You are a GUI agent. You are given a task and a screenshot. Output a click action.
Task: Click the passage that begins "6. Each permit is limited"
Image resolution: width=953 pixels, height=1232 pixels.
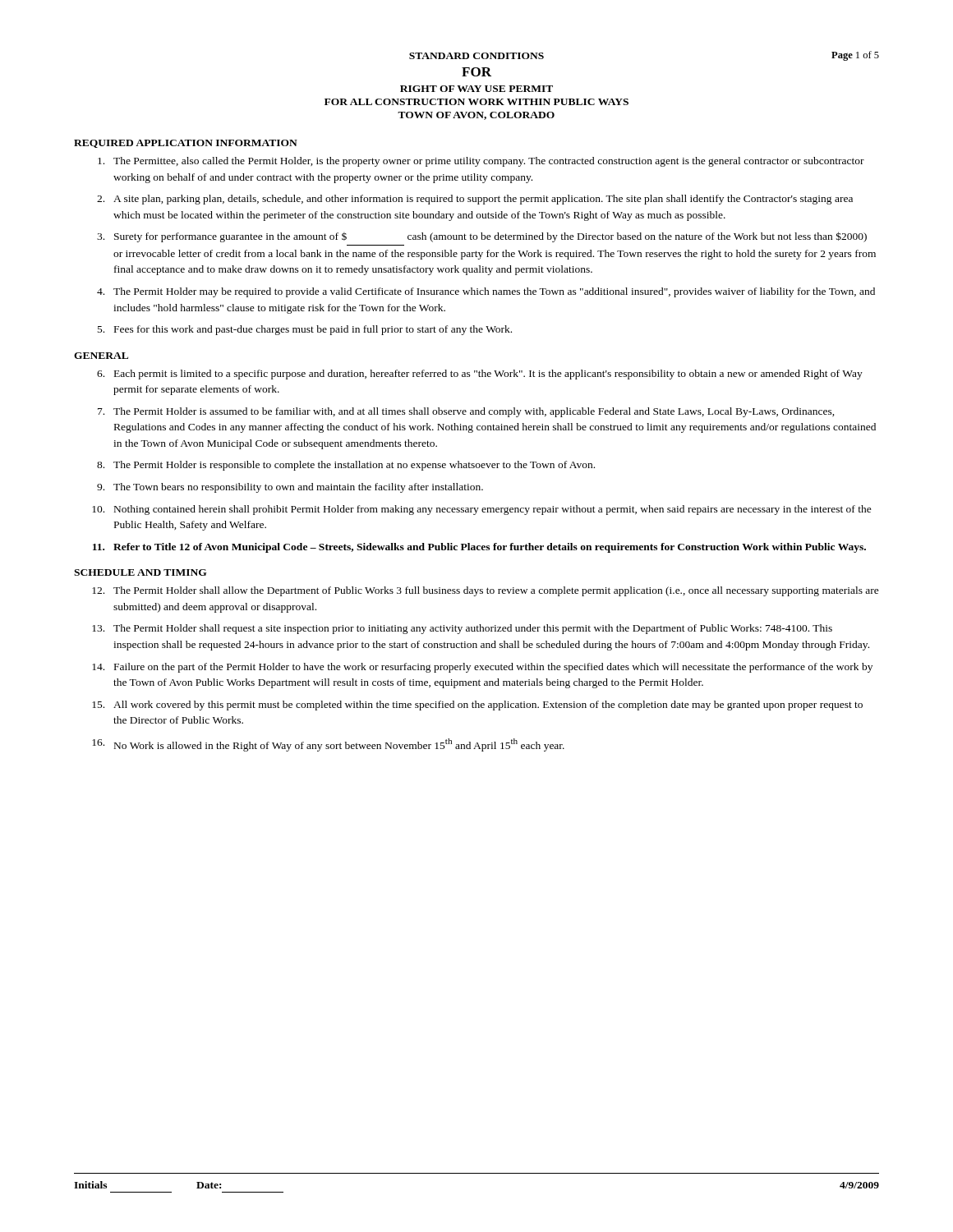(x=476, y=381)
